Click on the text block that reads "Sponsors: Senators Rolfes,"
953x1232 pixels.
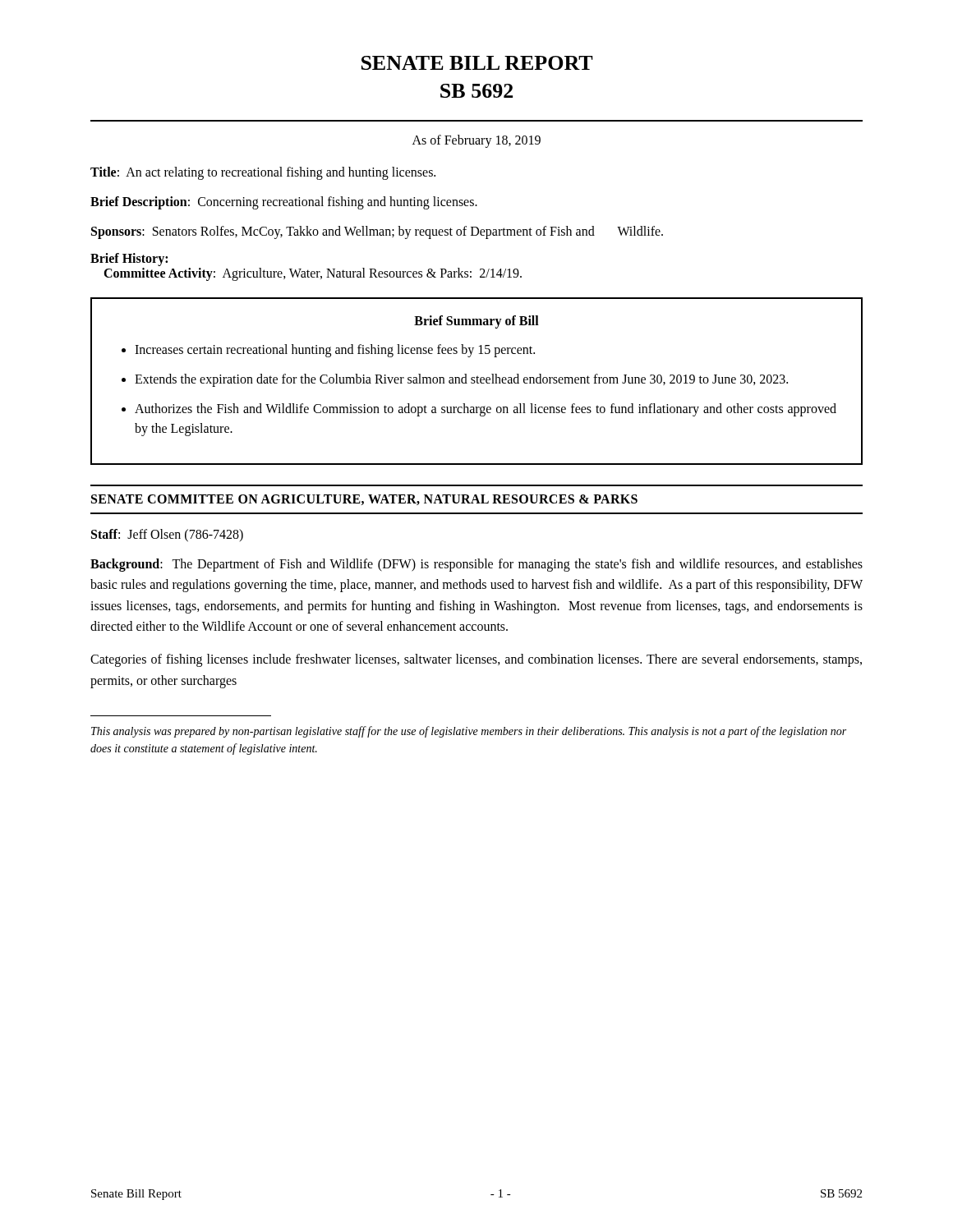[377, 231]
